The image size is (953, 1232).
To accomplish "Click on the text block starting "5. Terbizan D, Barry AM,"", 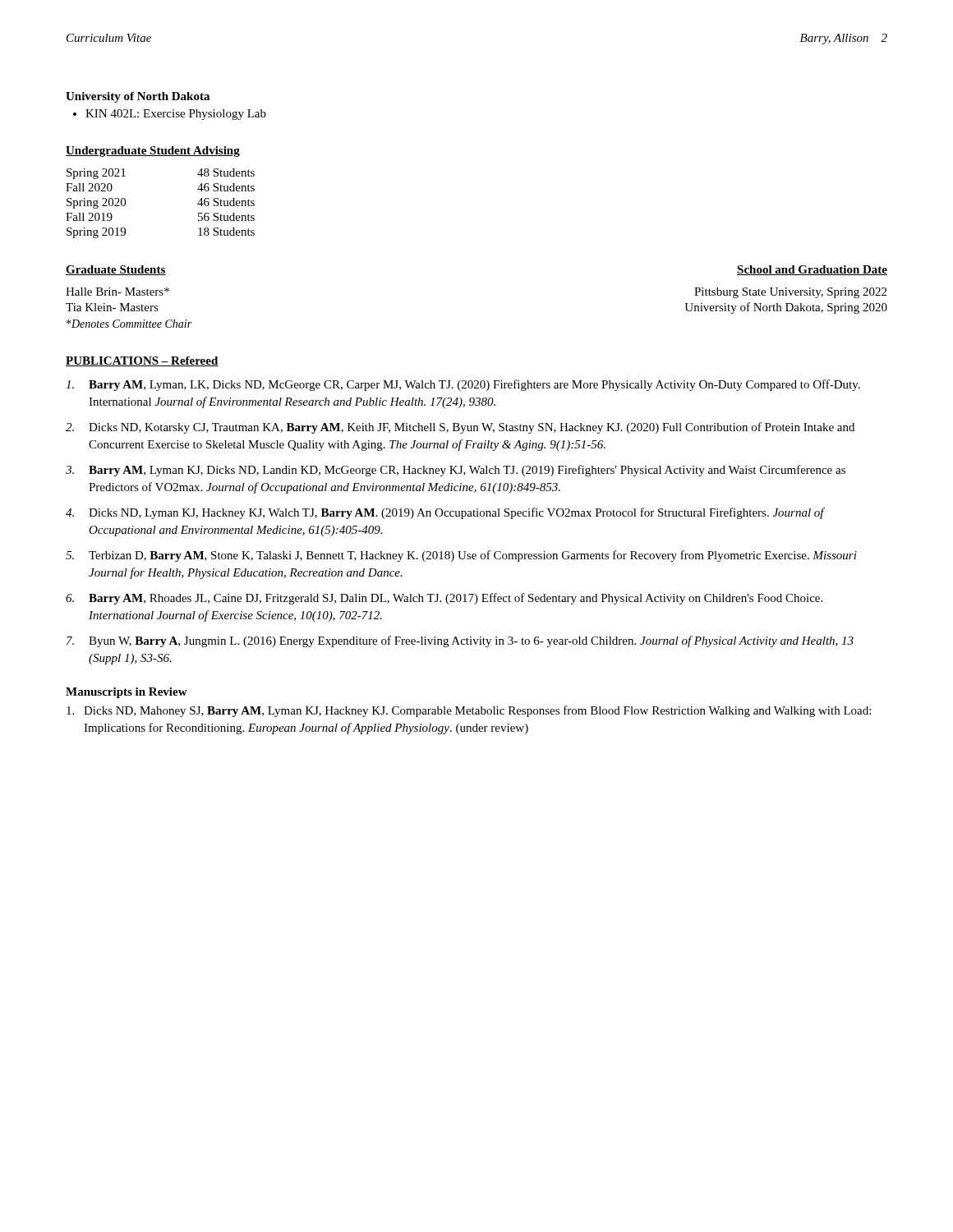I will [x=476, y=564].
